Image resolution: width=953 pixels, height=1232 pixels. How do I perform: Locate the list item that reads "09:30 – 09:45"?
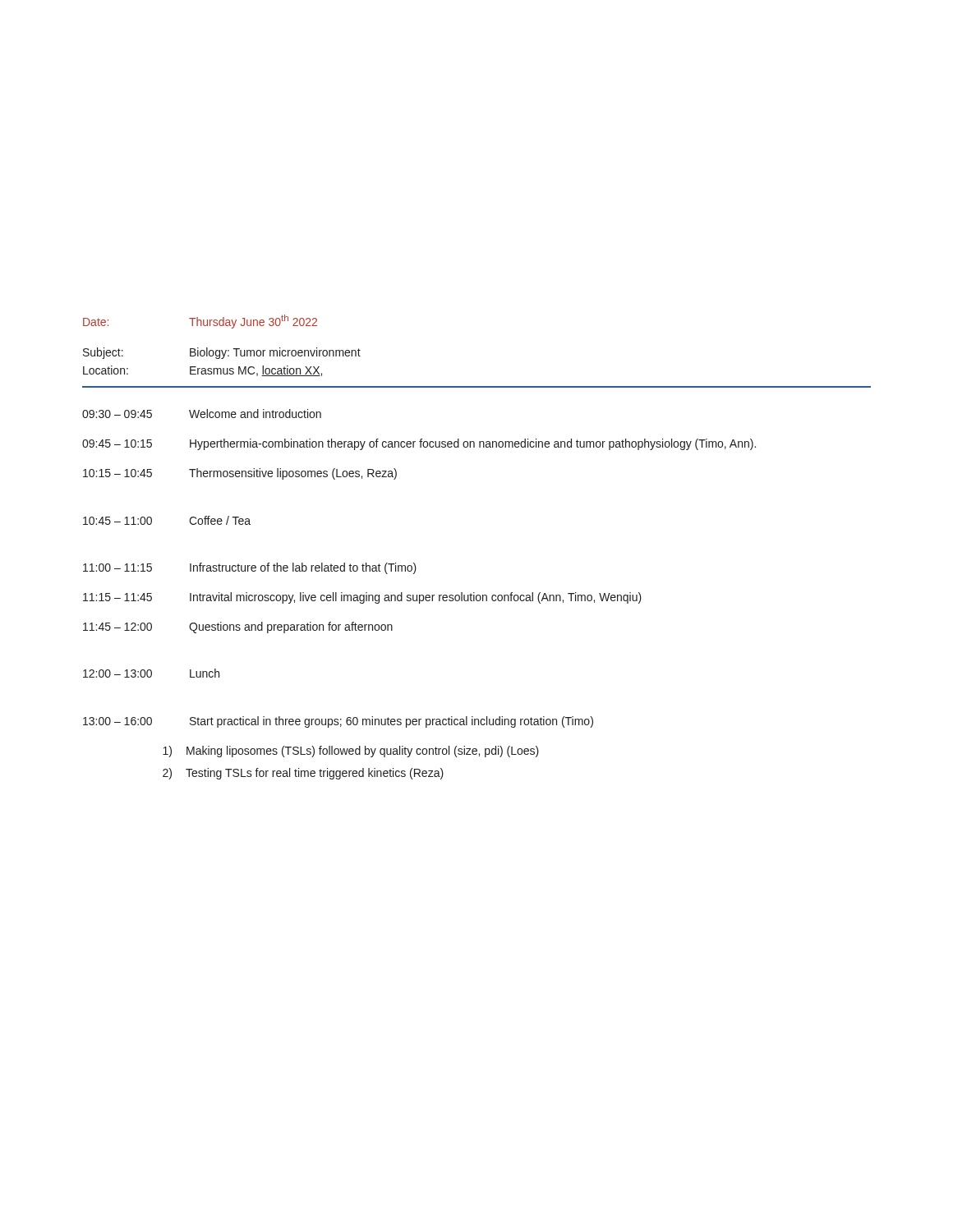coord(202,414)
